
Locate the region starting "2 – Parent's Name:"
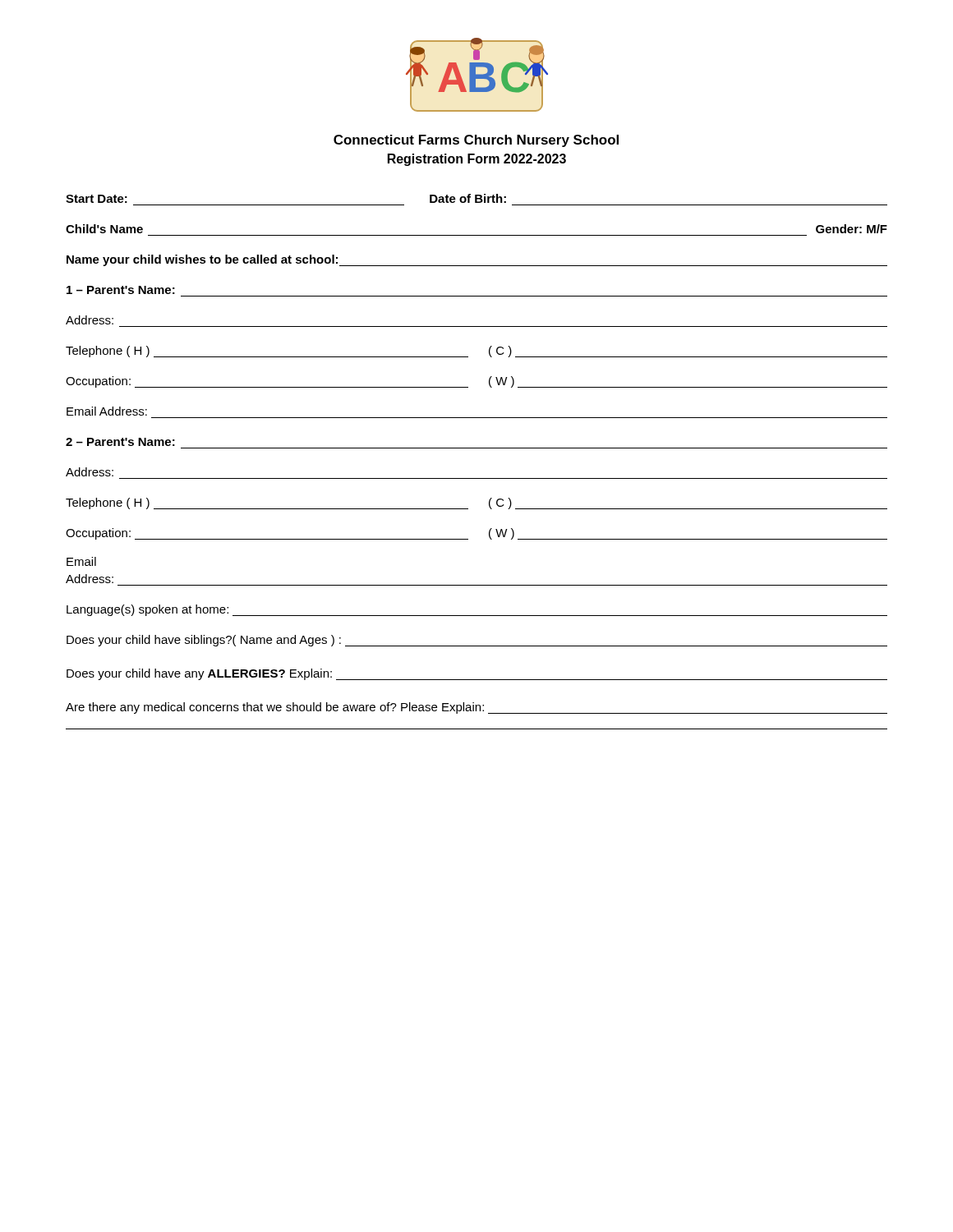(x=476, y=441)
